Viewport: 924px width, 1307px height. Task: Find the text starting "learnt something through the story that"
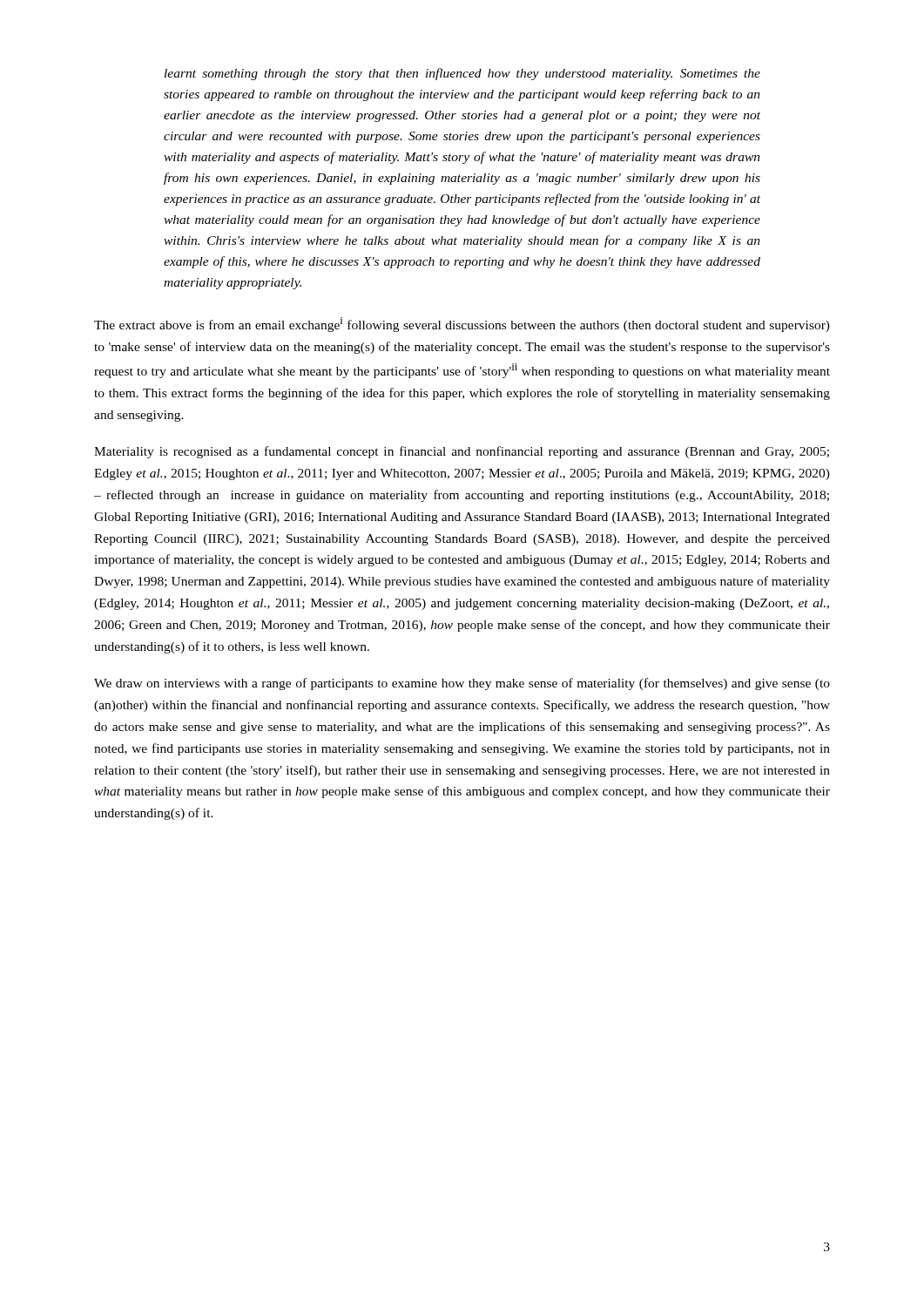click(462, 177)
